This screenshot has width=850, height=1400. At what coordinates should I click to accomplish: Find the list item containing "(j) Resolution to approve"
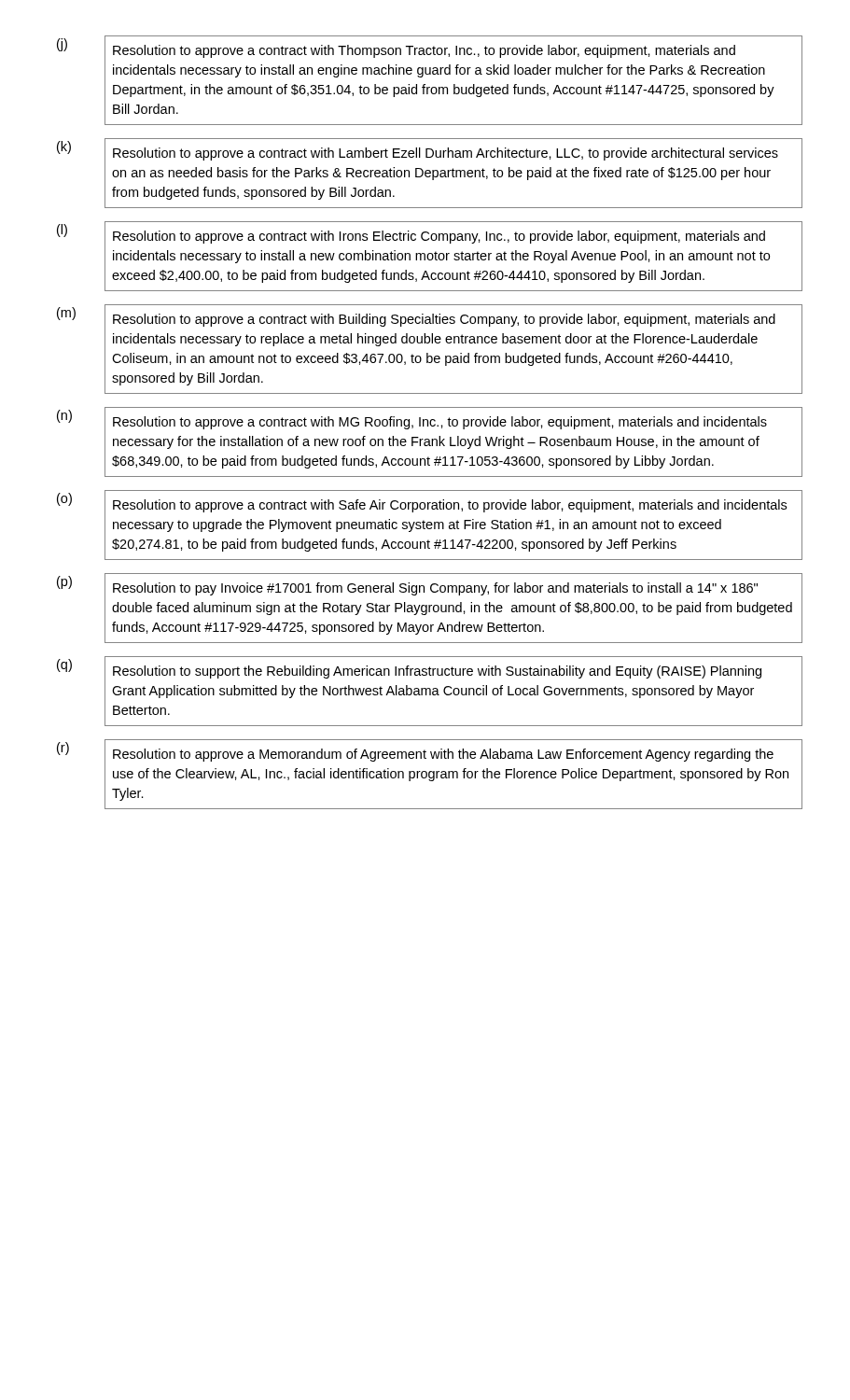(x=429, y=80)
